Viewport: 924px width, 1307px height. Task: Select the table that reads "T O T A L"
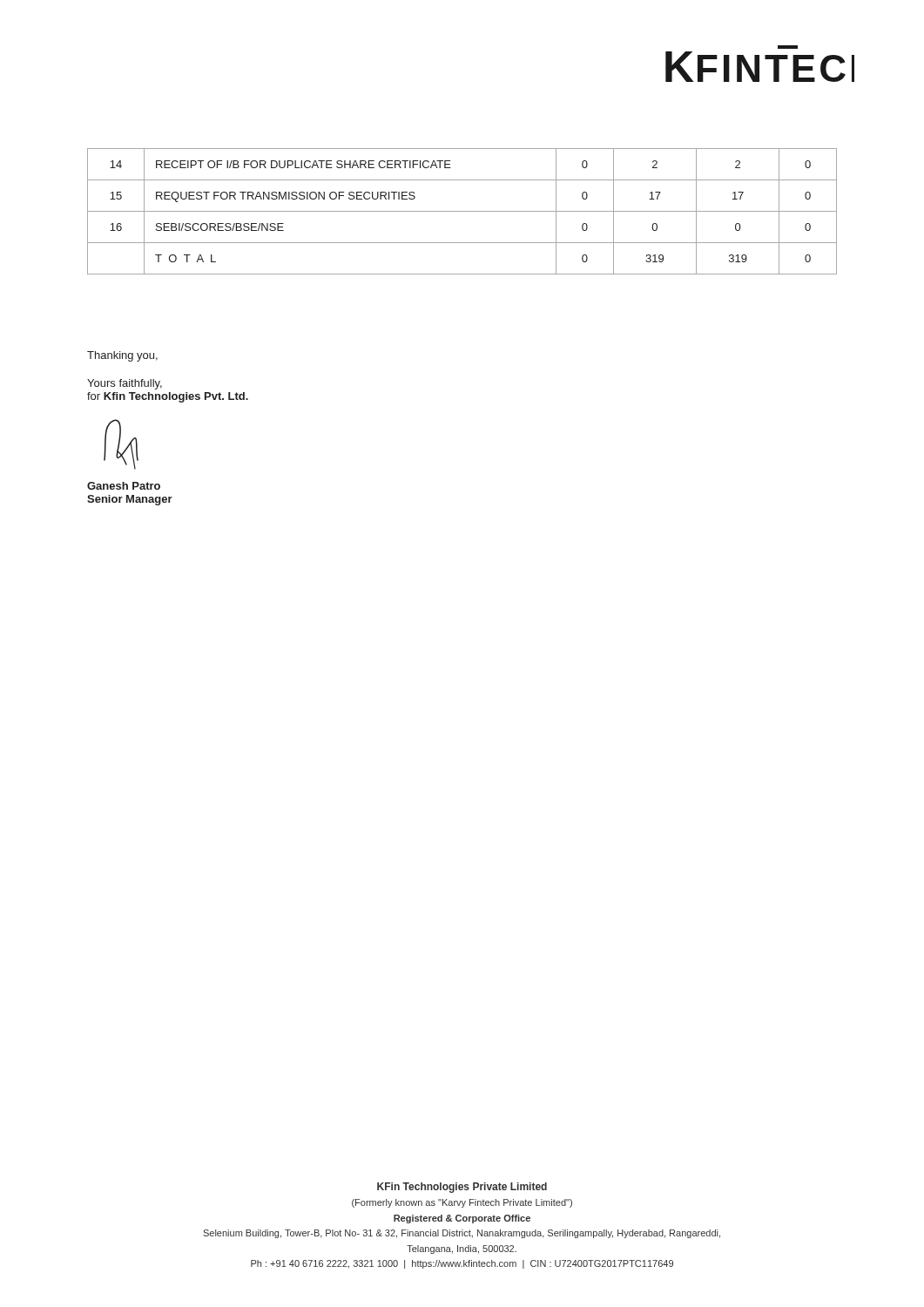pyautogui.click(x=462, y=211)
